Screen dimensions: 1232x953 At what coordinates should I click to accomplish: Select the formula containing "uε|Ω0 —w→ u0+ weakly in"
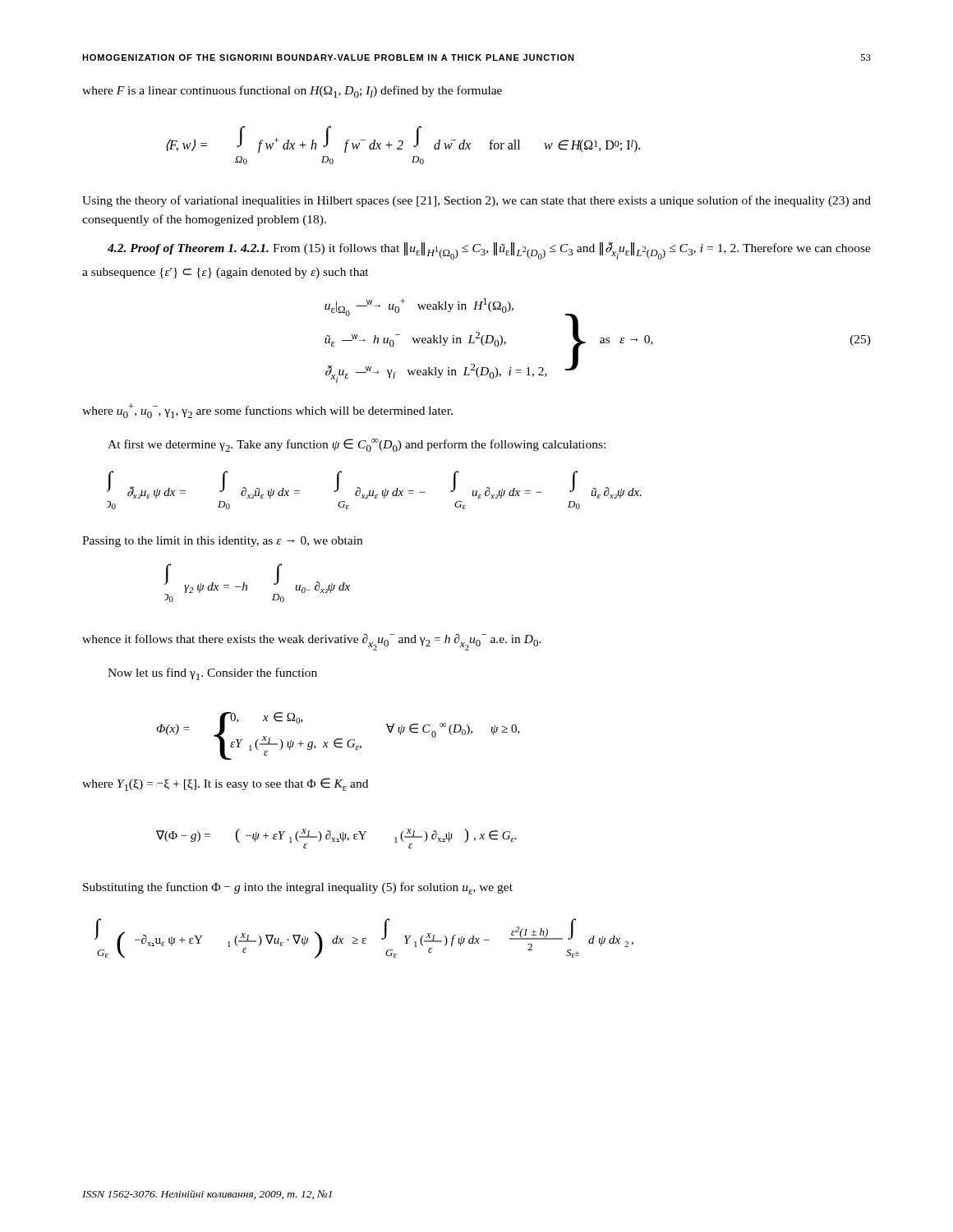click(x=598, y=339)
